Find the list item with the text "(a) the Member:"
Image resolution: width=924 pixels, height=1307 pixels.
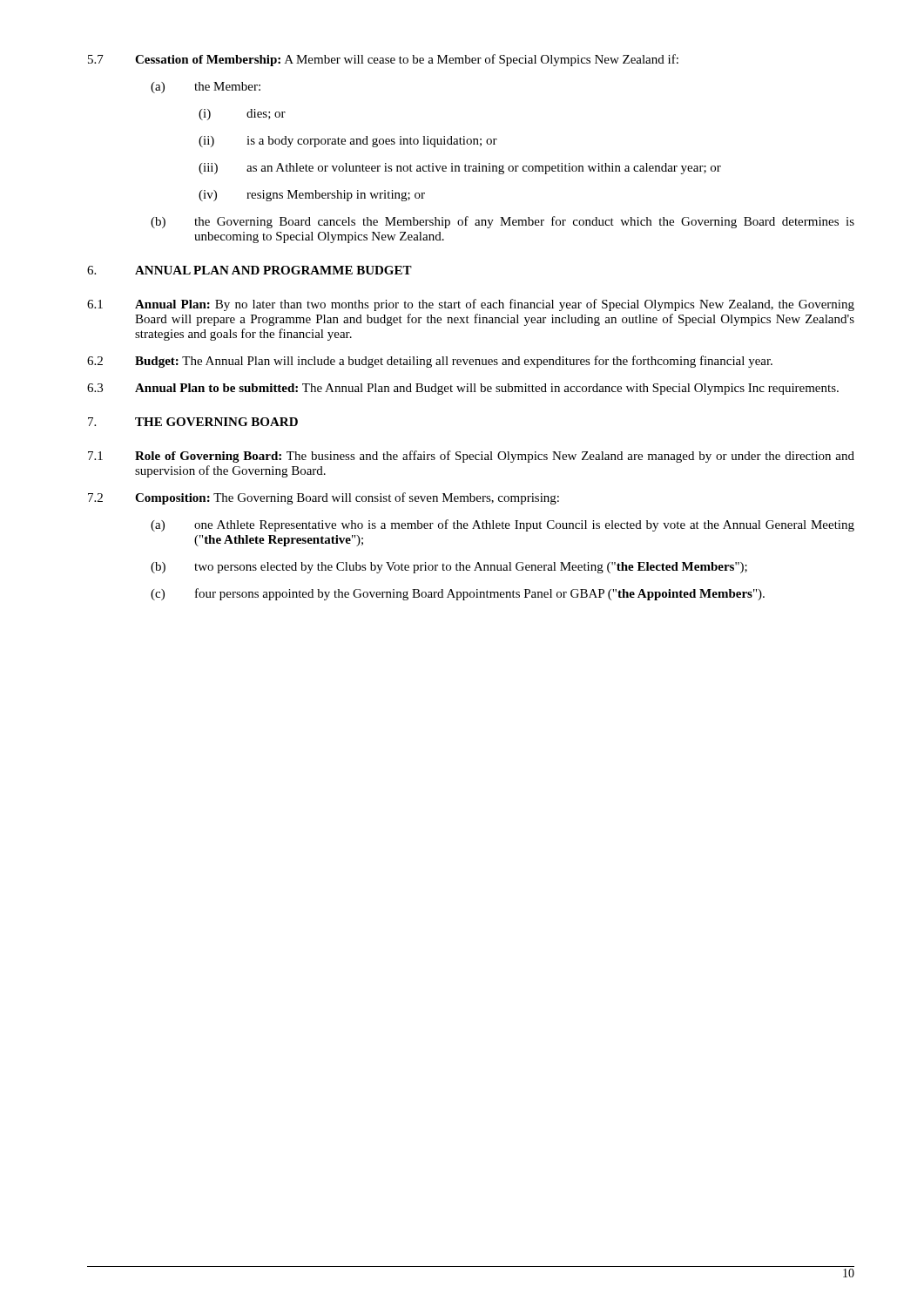[x=206, y=88]
